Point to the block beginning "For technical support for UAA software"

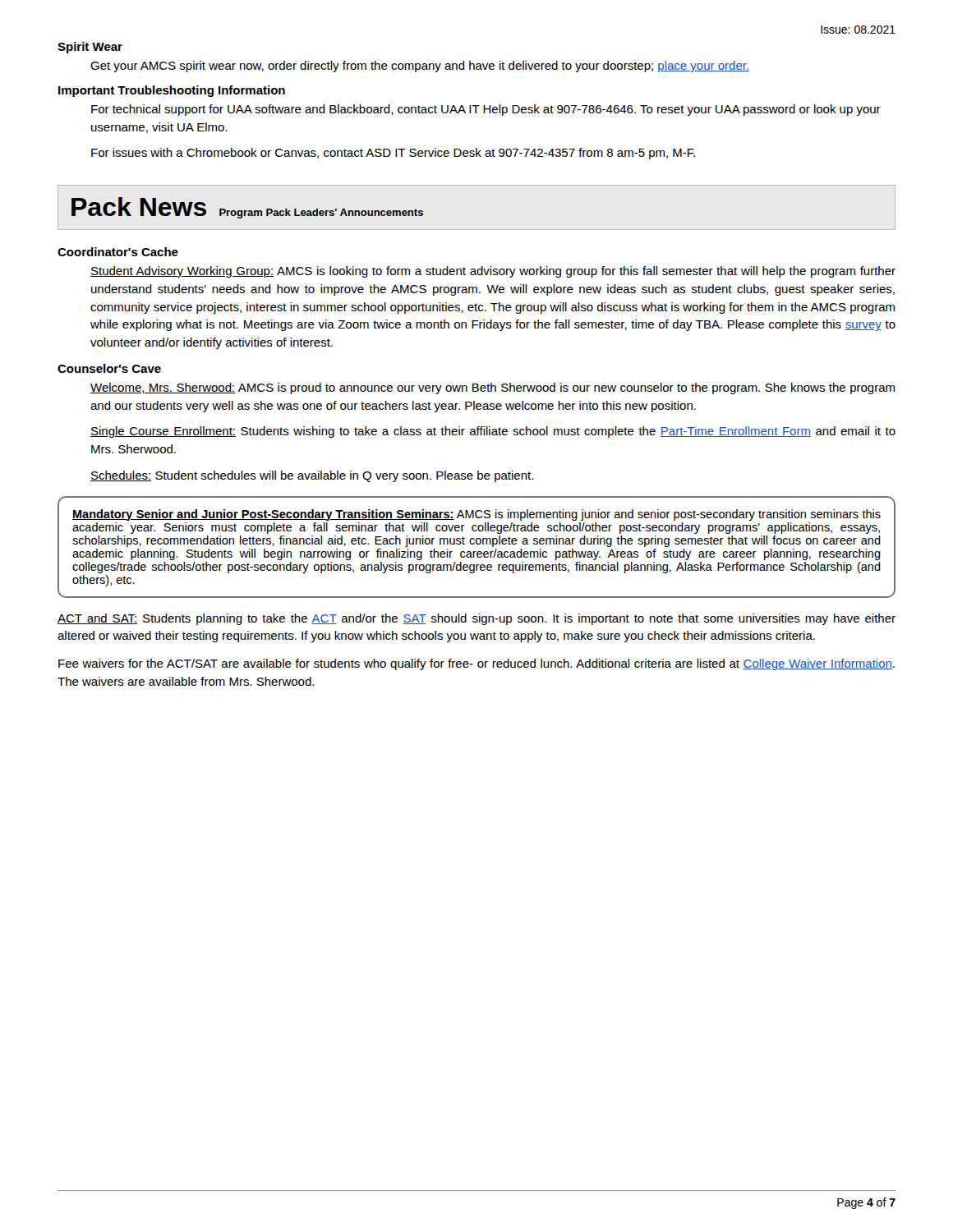coord(486,110)
